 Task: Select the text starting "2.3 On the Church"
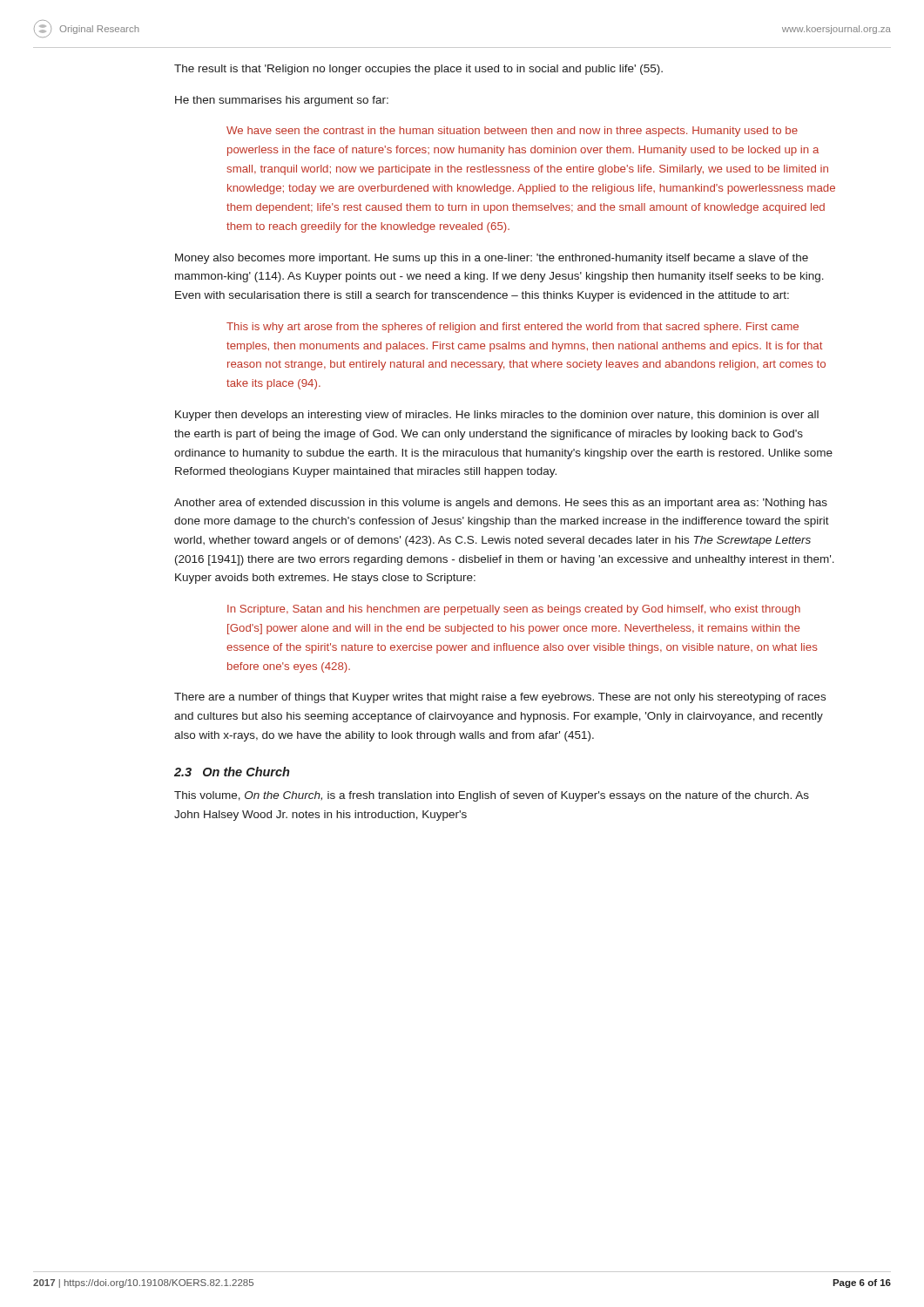click(x=232, y=772)
